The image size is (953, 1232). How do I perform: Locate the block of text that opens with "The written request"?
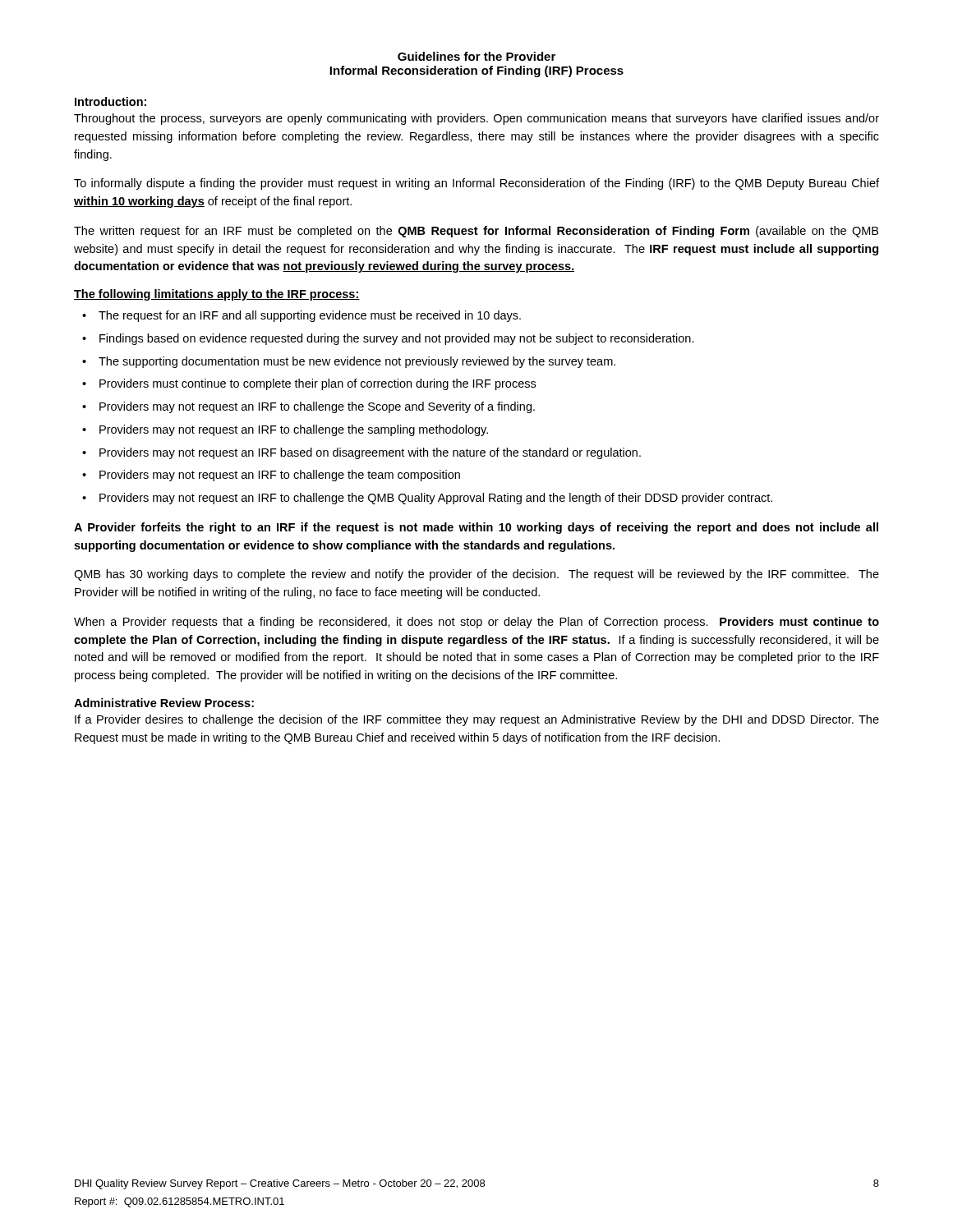(x=476, y=248)
